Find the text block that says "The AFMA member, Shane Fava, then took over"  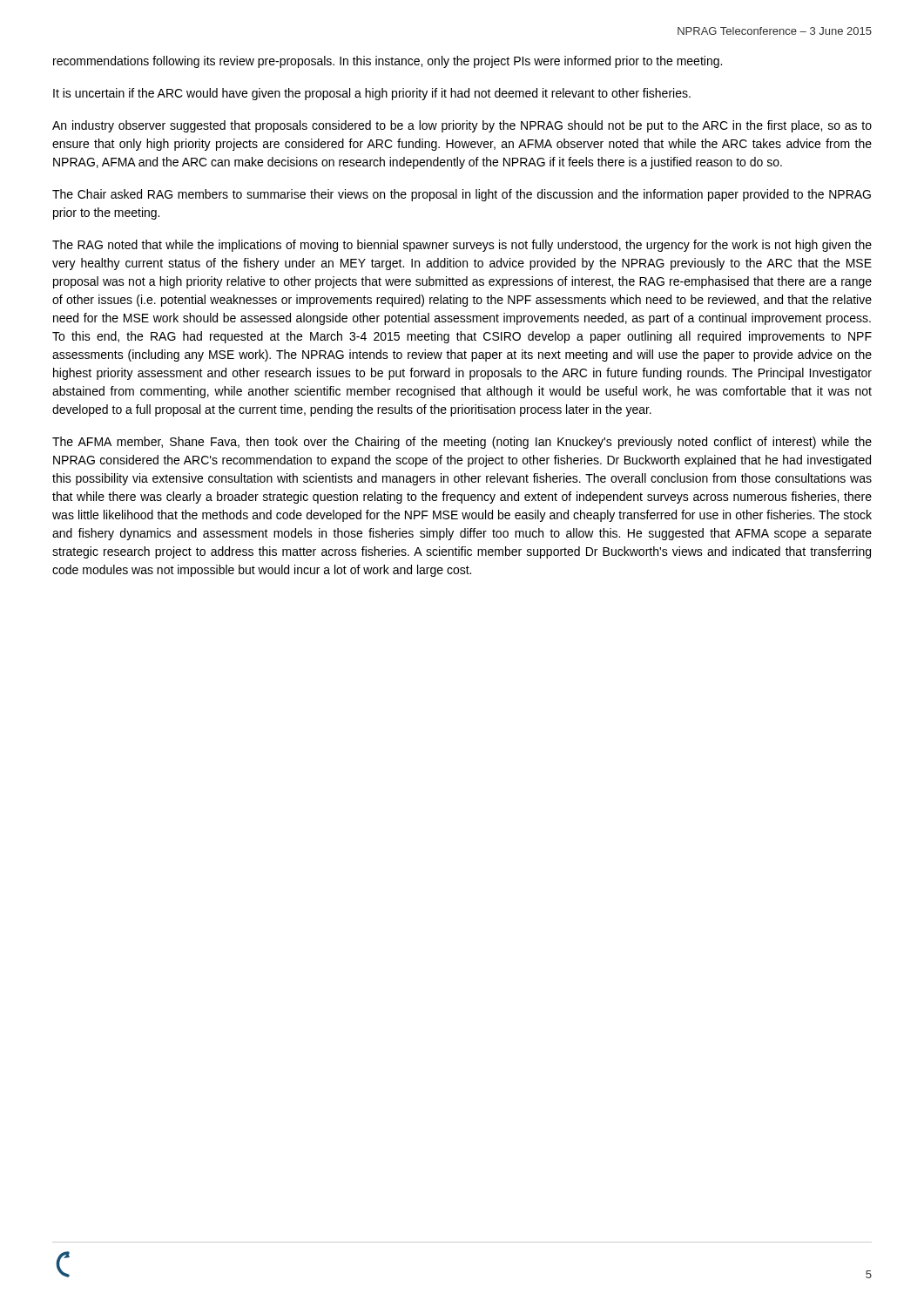coord(462,506)
